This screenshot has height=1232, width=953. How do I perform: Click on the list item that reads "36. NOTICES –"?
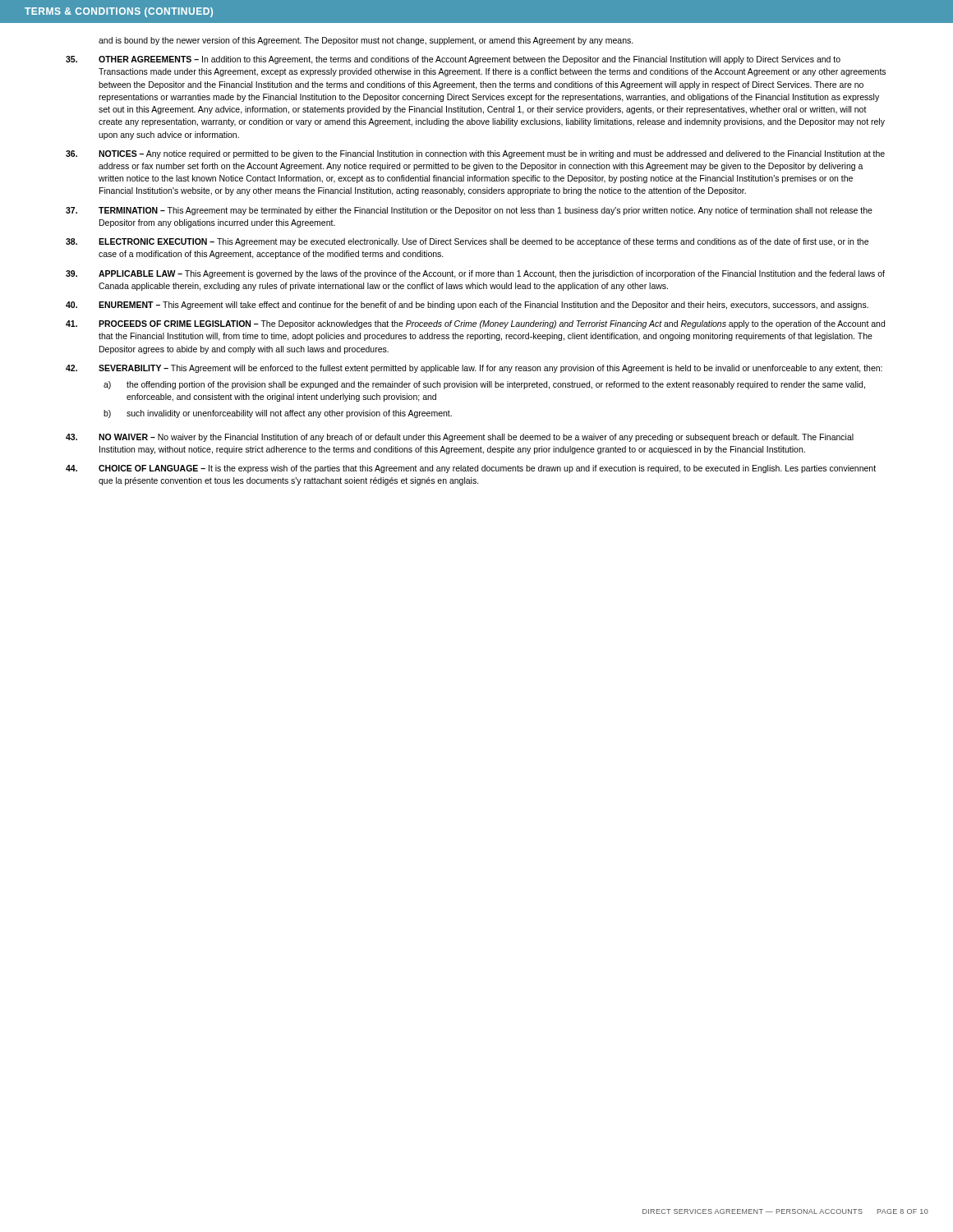click(x=476, y=173)
